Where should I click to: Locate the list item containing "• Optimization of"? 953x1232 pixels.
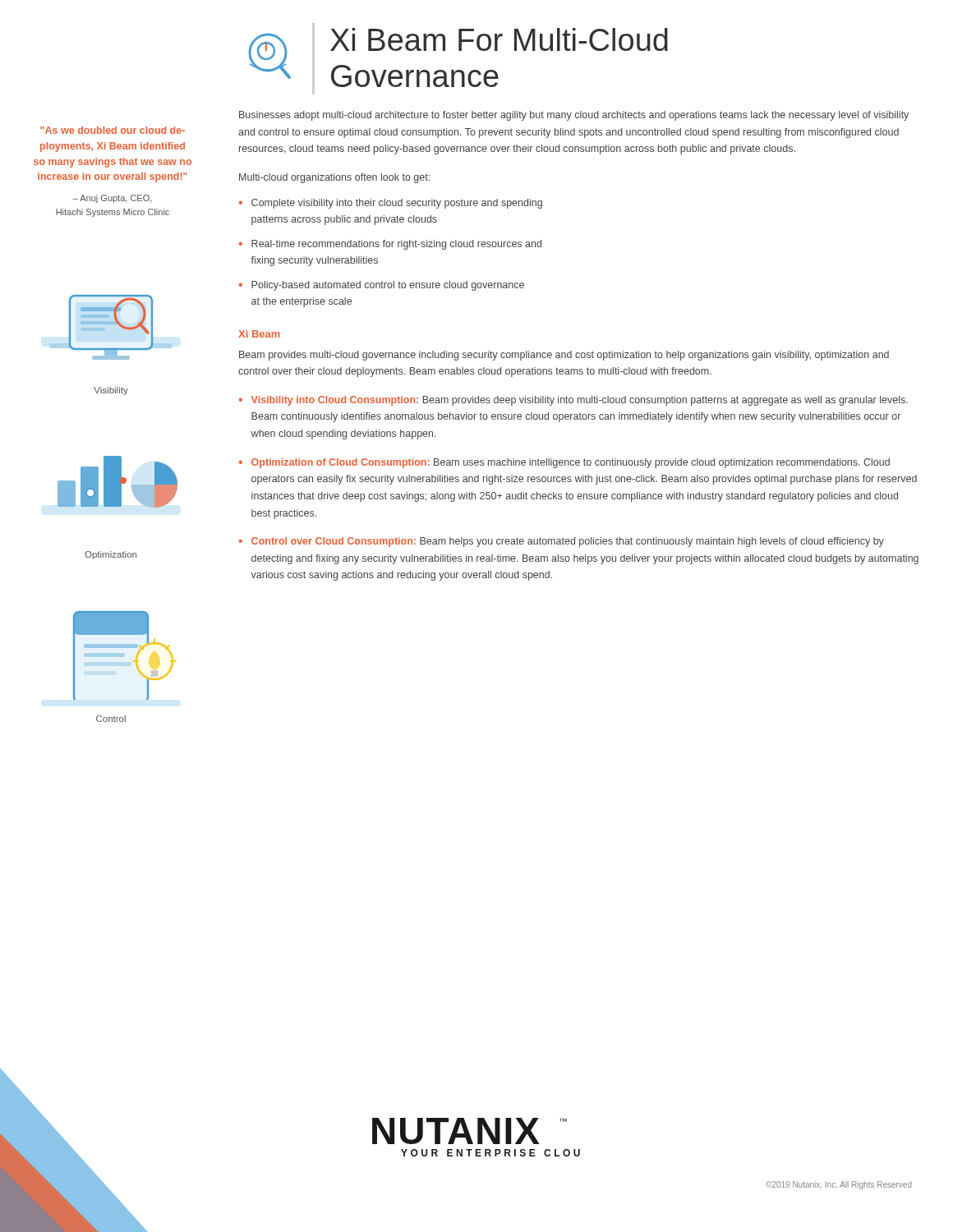click(x=579, y=488)
